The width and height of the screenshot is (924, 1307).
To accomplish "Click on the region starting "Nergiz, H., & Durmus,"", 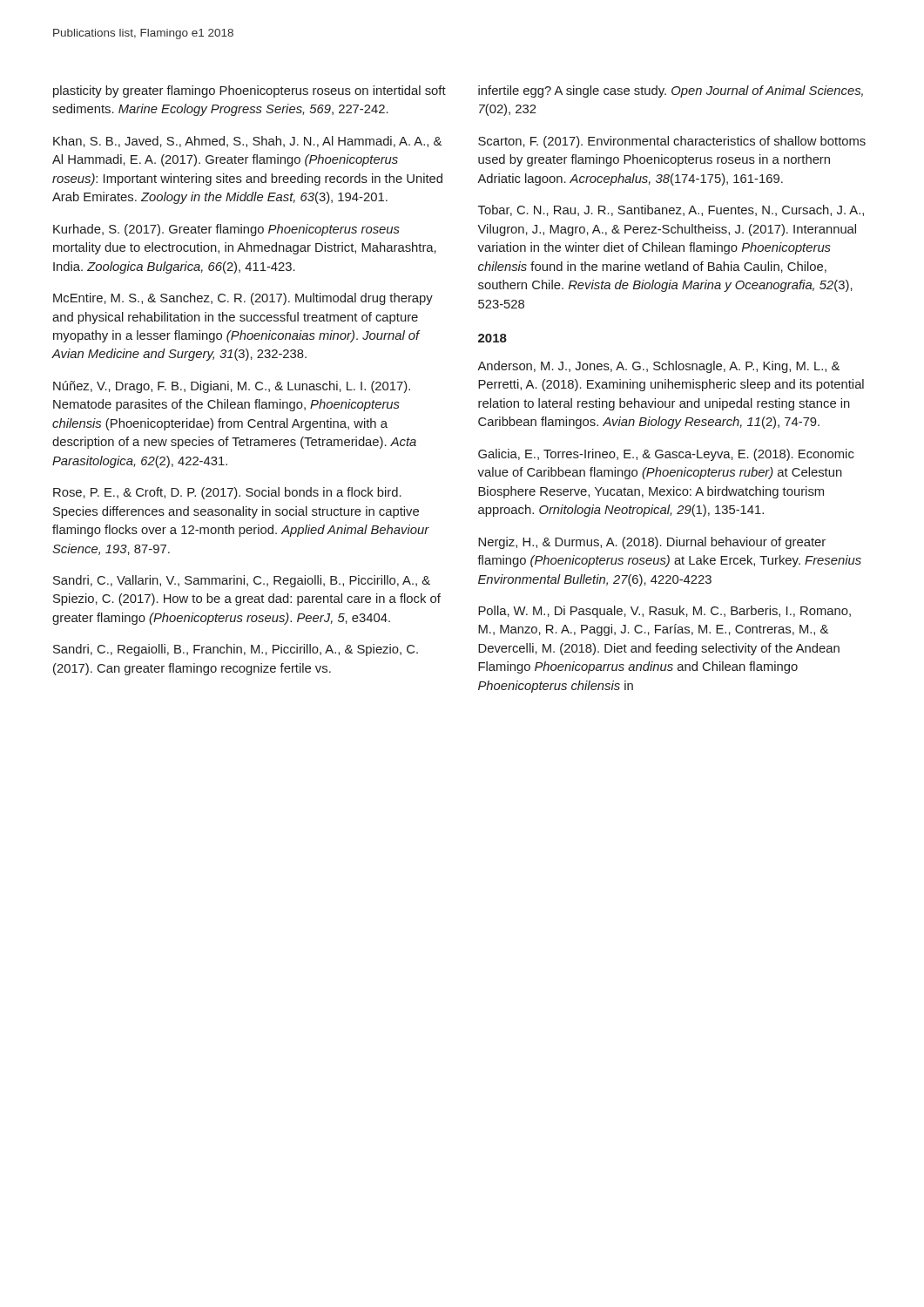I will pyautogui.click(x=670, y=560).
